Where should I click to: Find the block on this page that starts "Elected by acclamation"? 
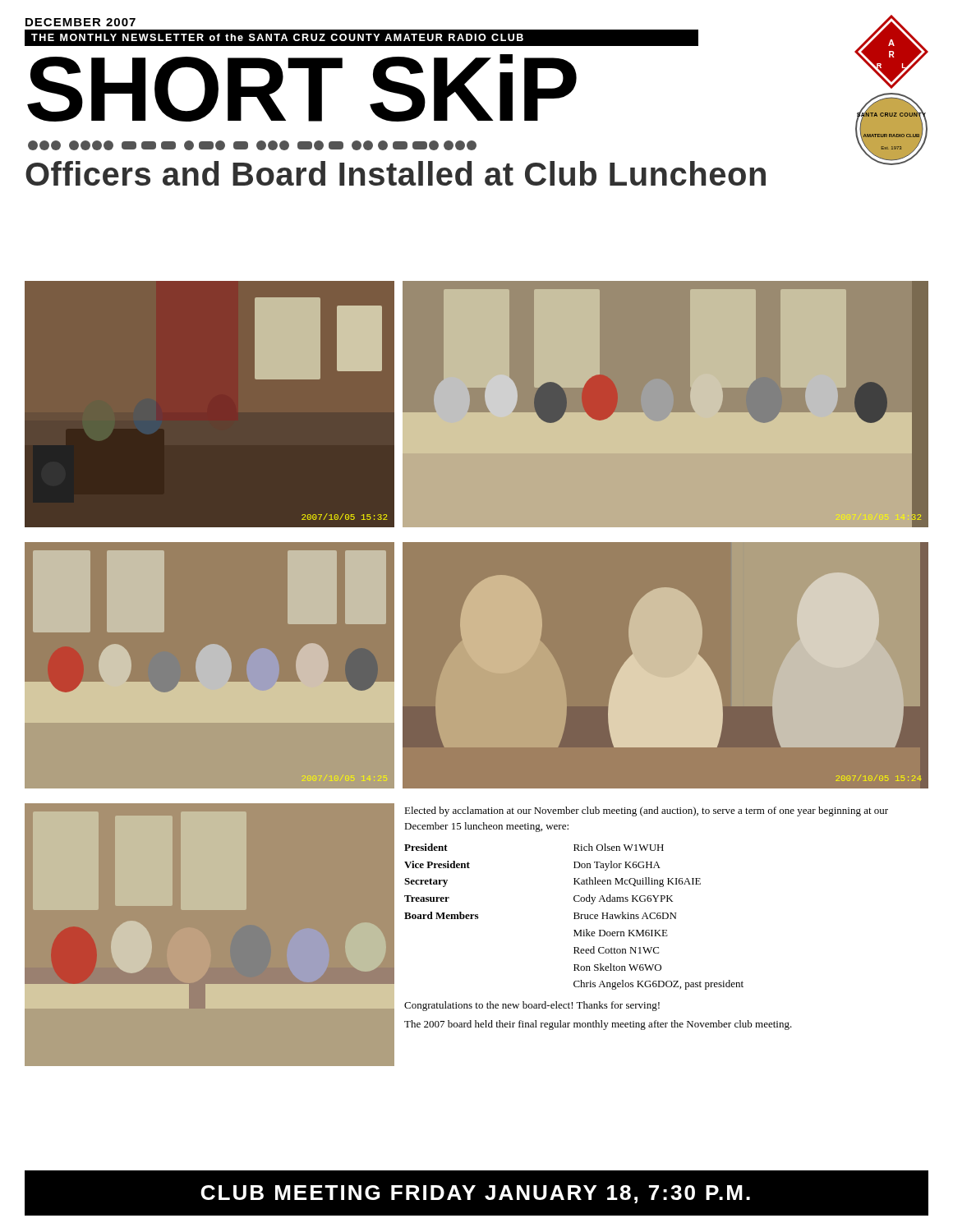point(666,918)
